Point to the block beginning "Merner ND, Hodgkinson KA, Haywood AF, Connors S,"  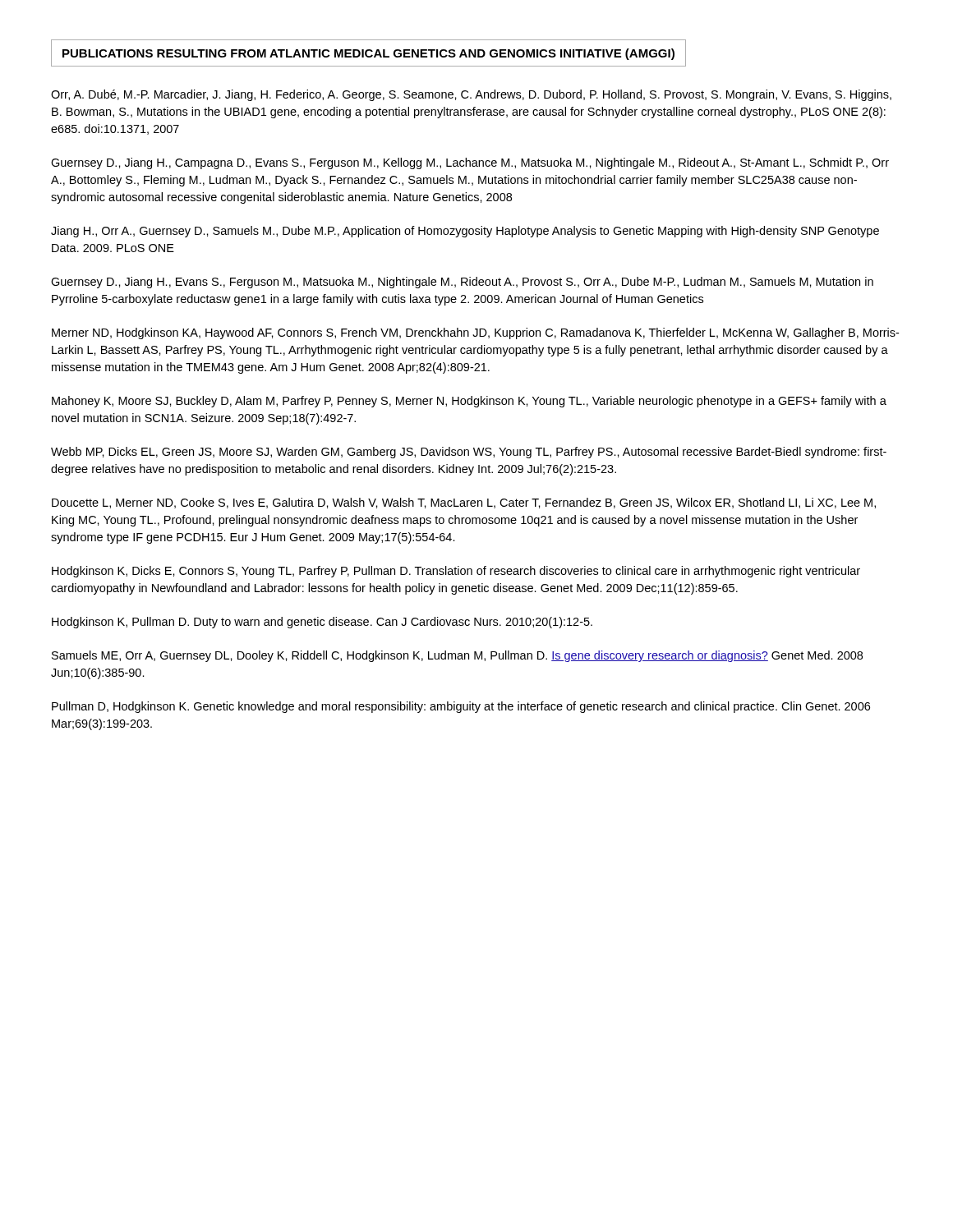click(x=475, y=350)
